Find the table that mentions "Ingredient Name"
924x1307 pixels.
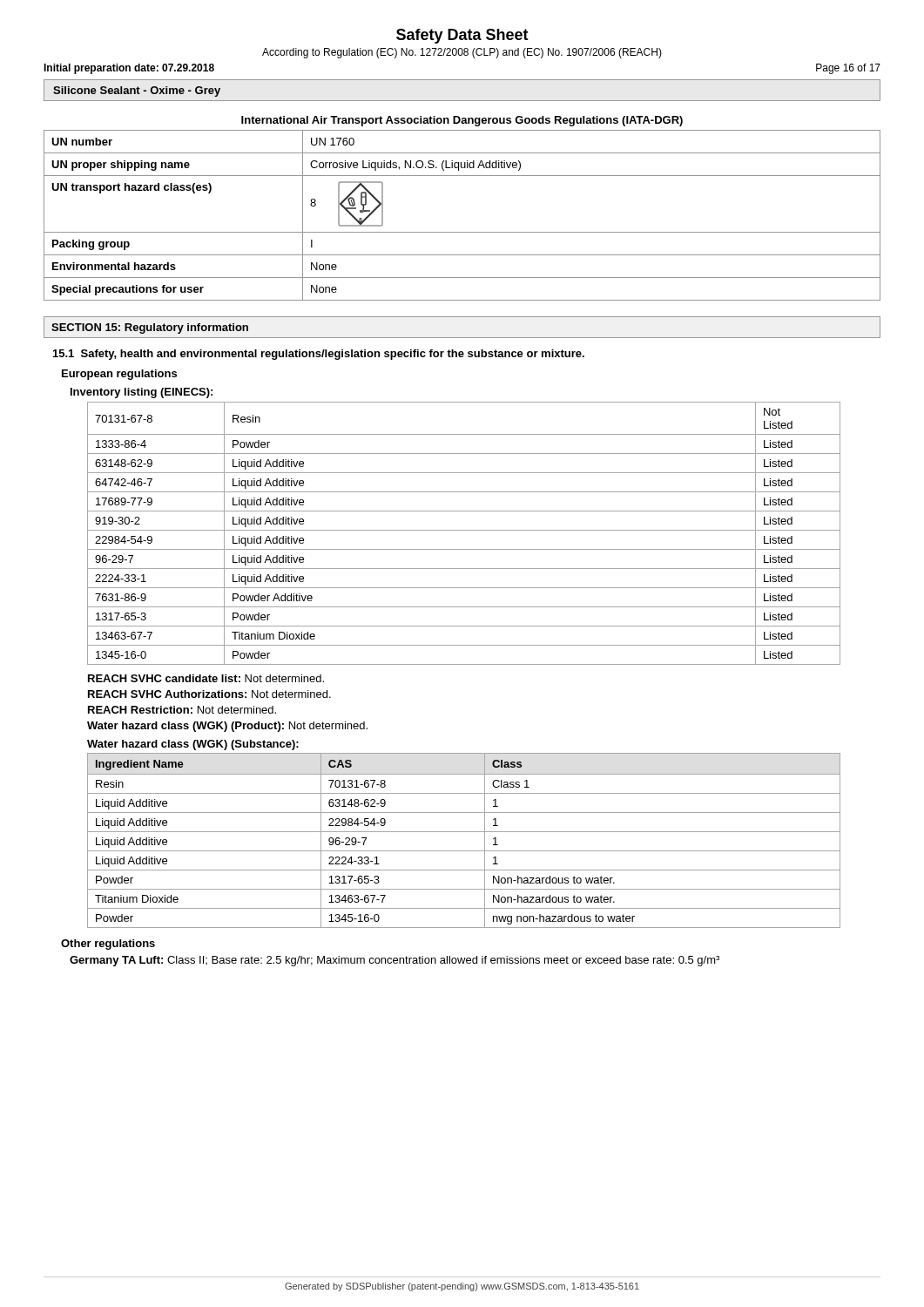pyautogui.click(x=462, y=840)
